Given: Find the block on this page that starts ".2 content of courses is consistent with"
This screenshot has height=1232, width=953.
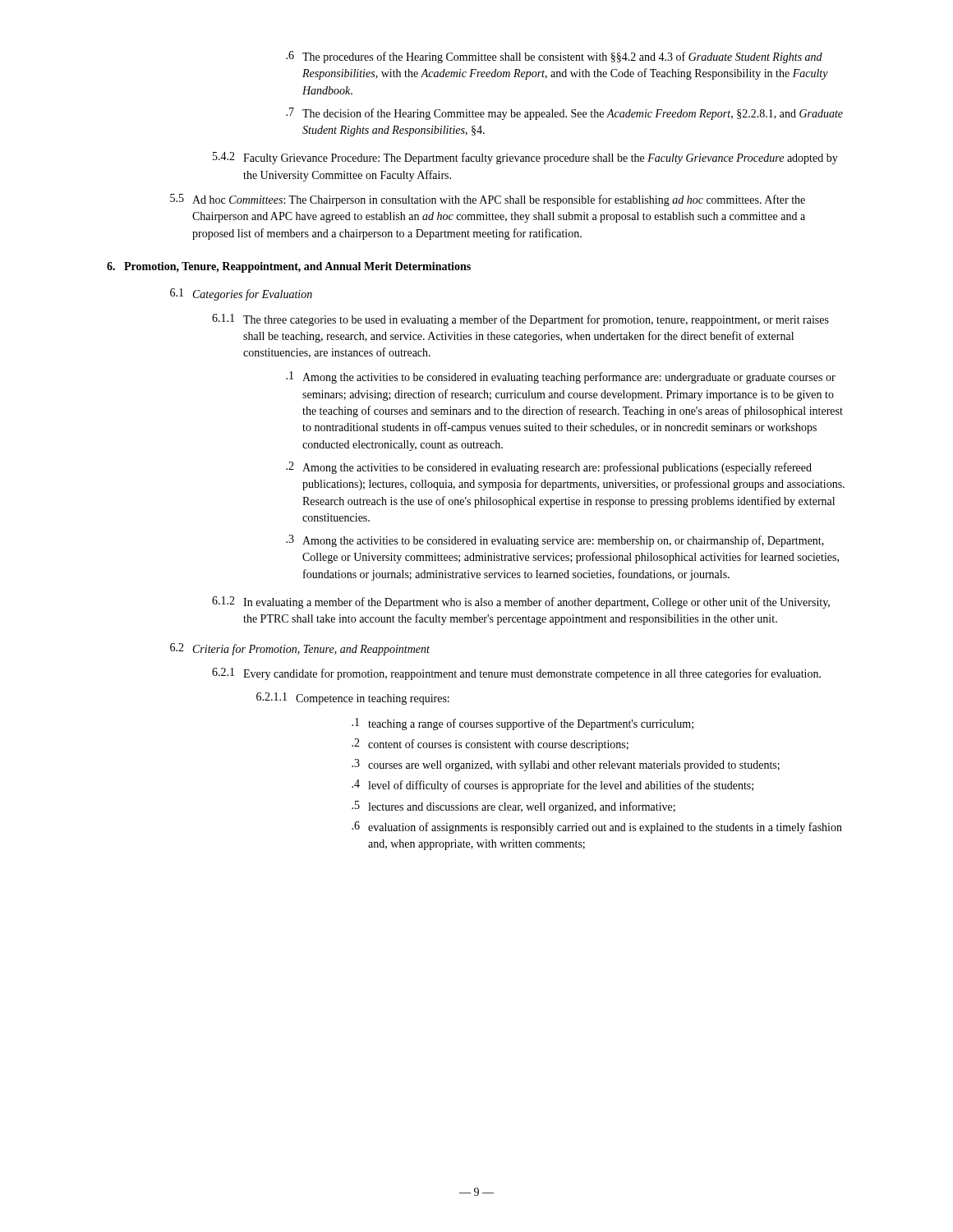Looking at the screenshot, I should pos(591,745).
